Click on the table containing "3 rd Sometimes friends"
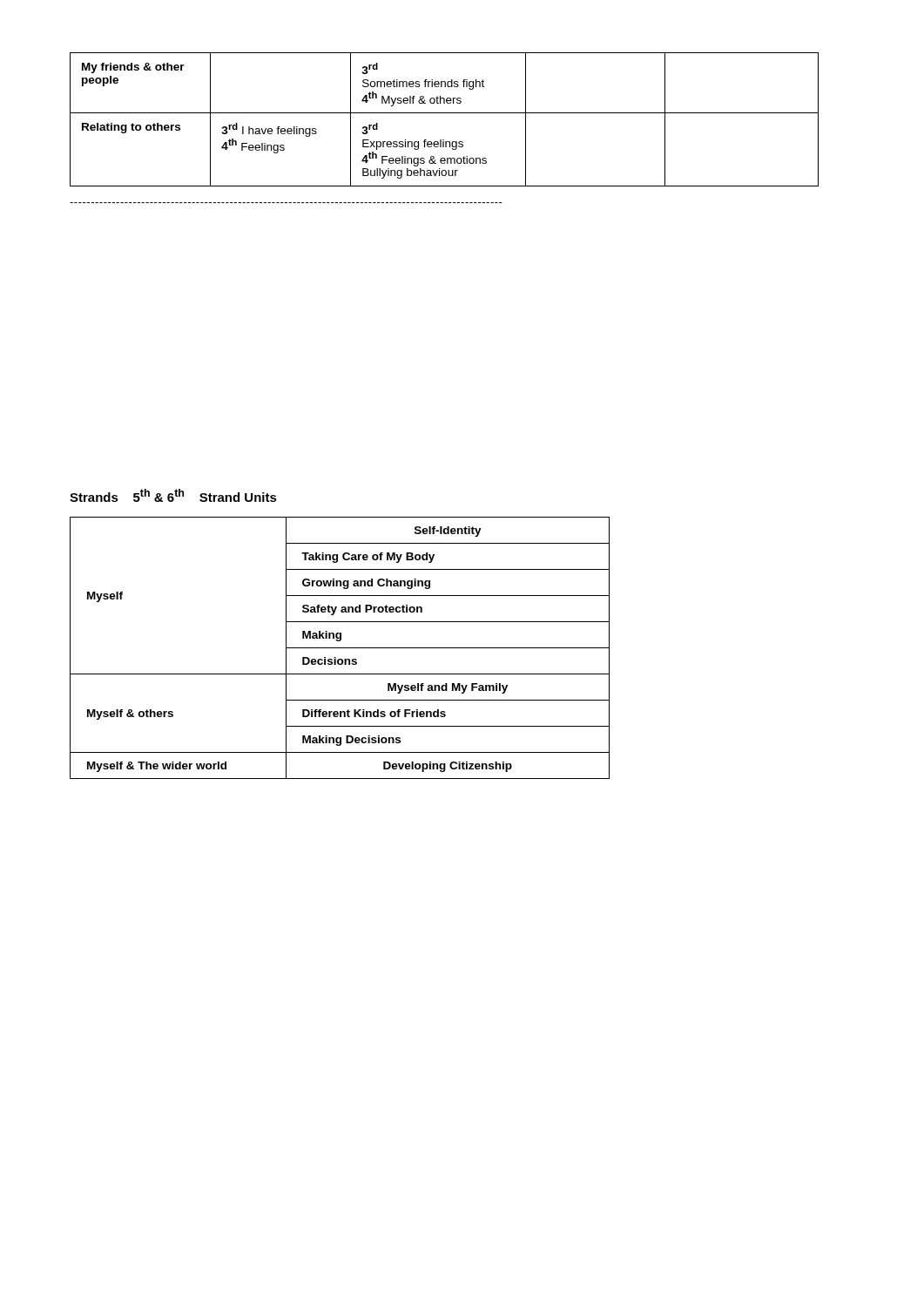Screen dimensions: 1307x924 pos(462,119)
